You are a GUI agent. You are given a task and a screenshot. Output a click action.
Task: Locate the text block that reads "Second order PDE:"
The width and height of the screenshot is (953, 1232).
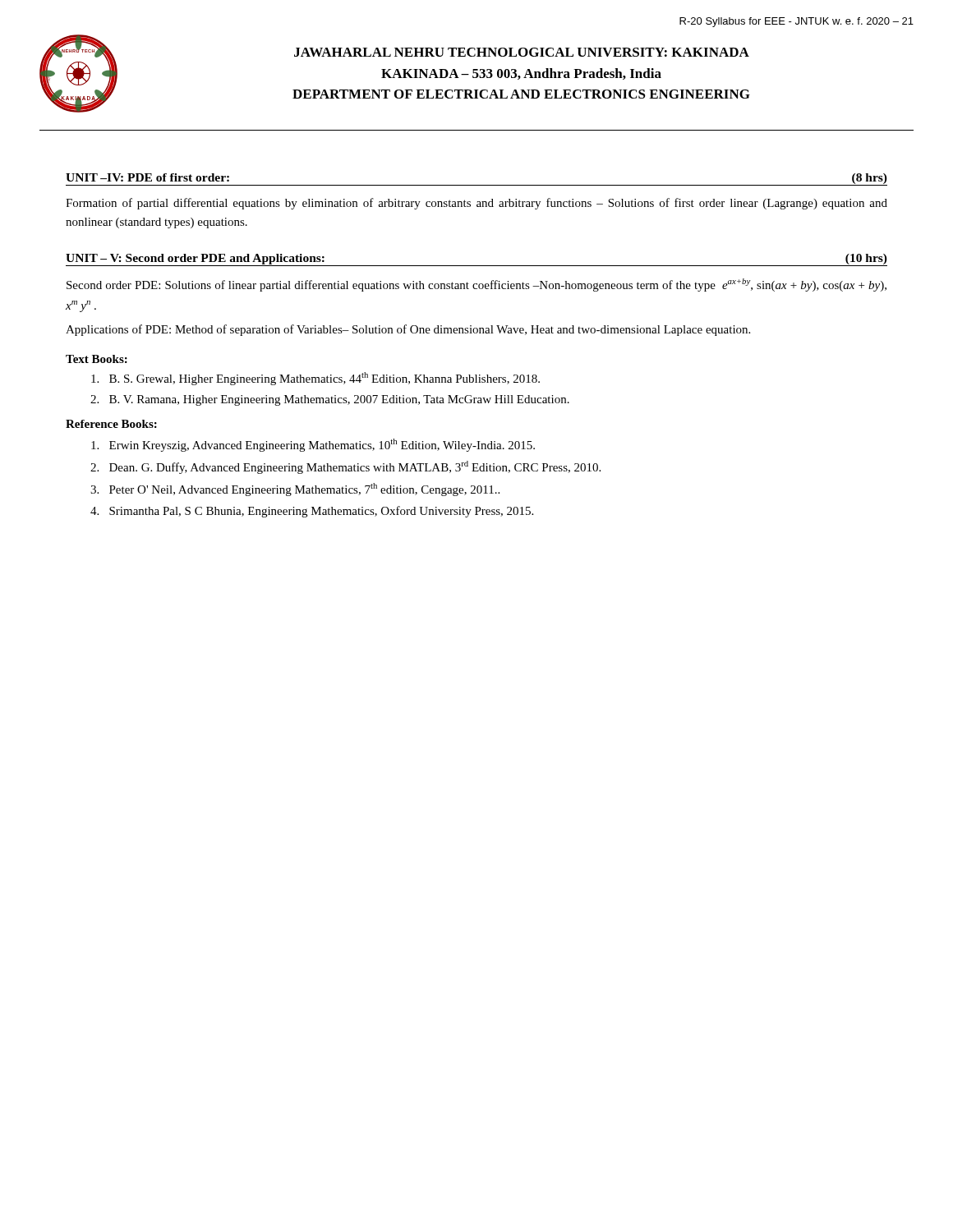476,294
